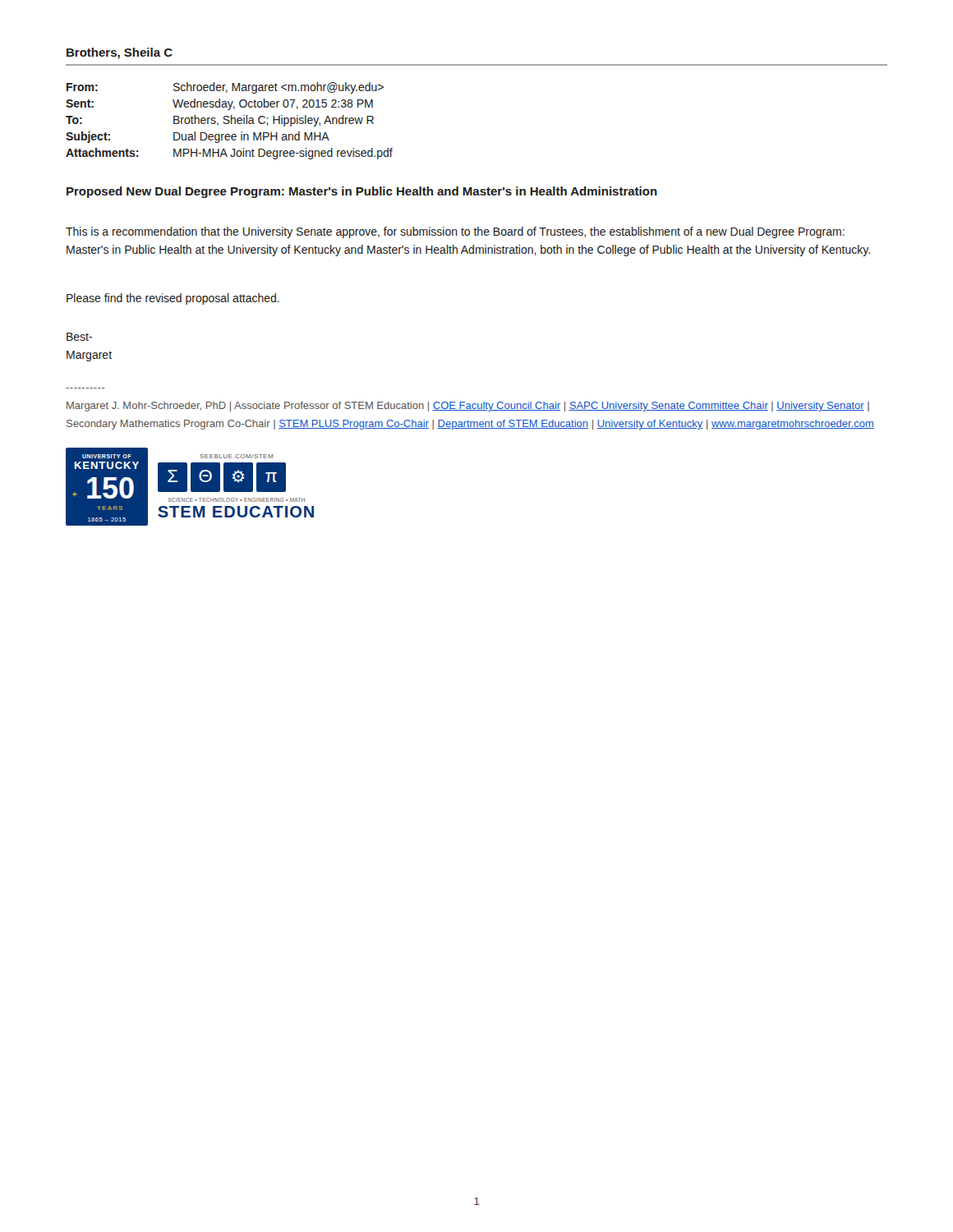Point to the block beginning "Margaret J. Mohr-Schroeder,"
The height and width of the screenshot is (1232, 953).
470,415
